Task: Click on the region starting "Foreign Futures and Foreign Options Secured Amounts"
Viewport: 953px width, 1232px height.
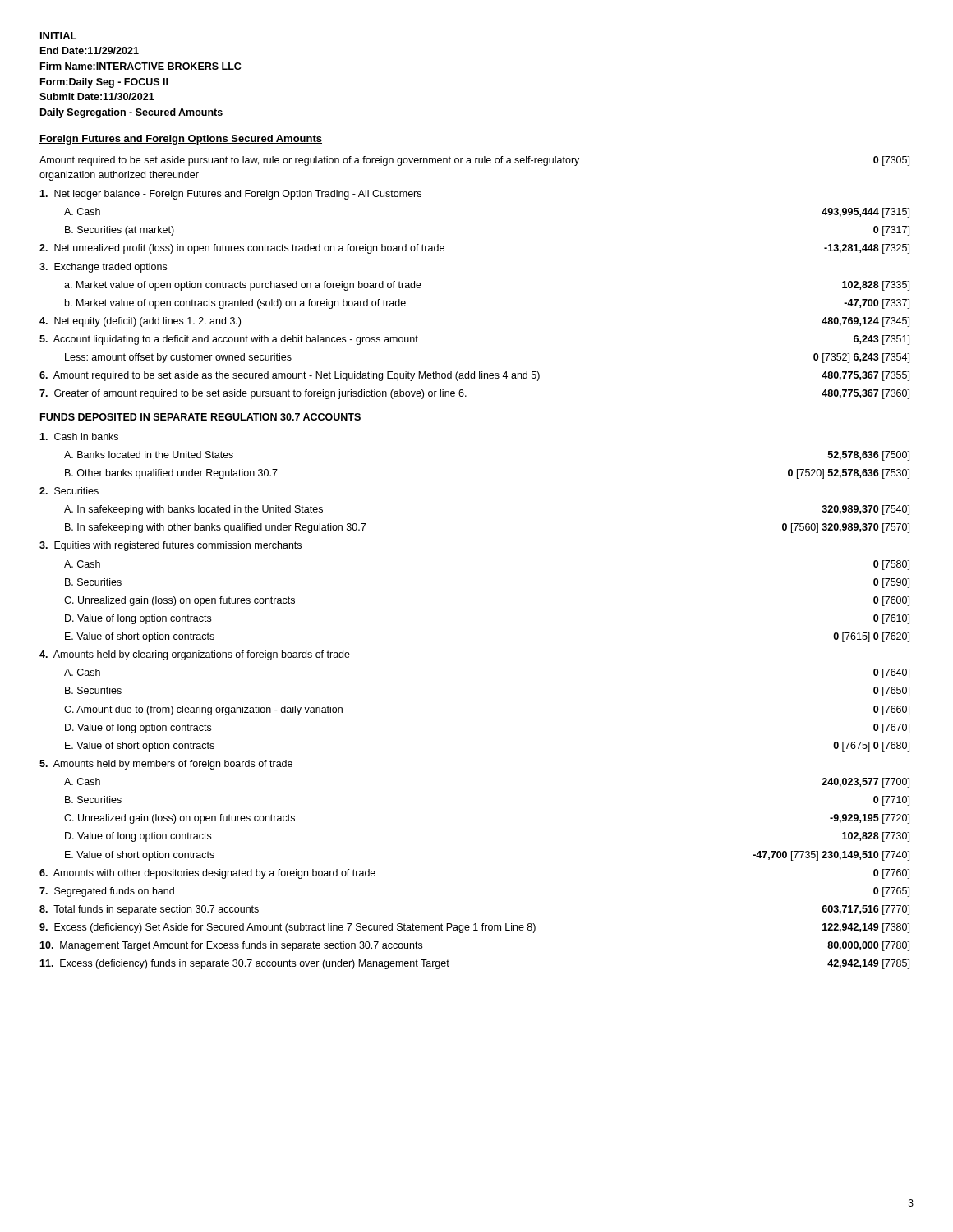Action: [x=181, y=138]
